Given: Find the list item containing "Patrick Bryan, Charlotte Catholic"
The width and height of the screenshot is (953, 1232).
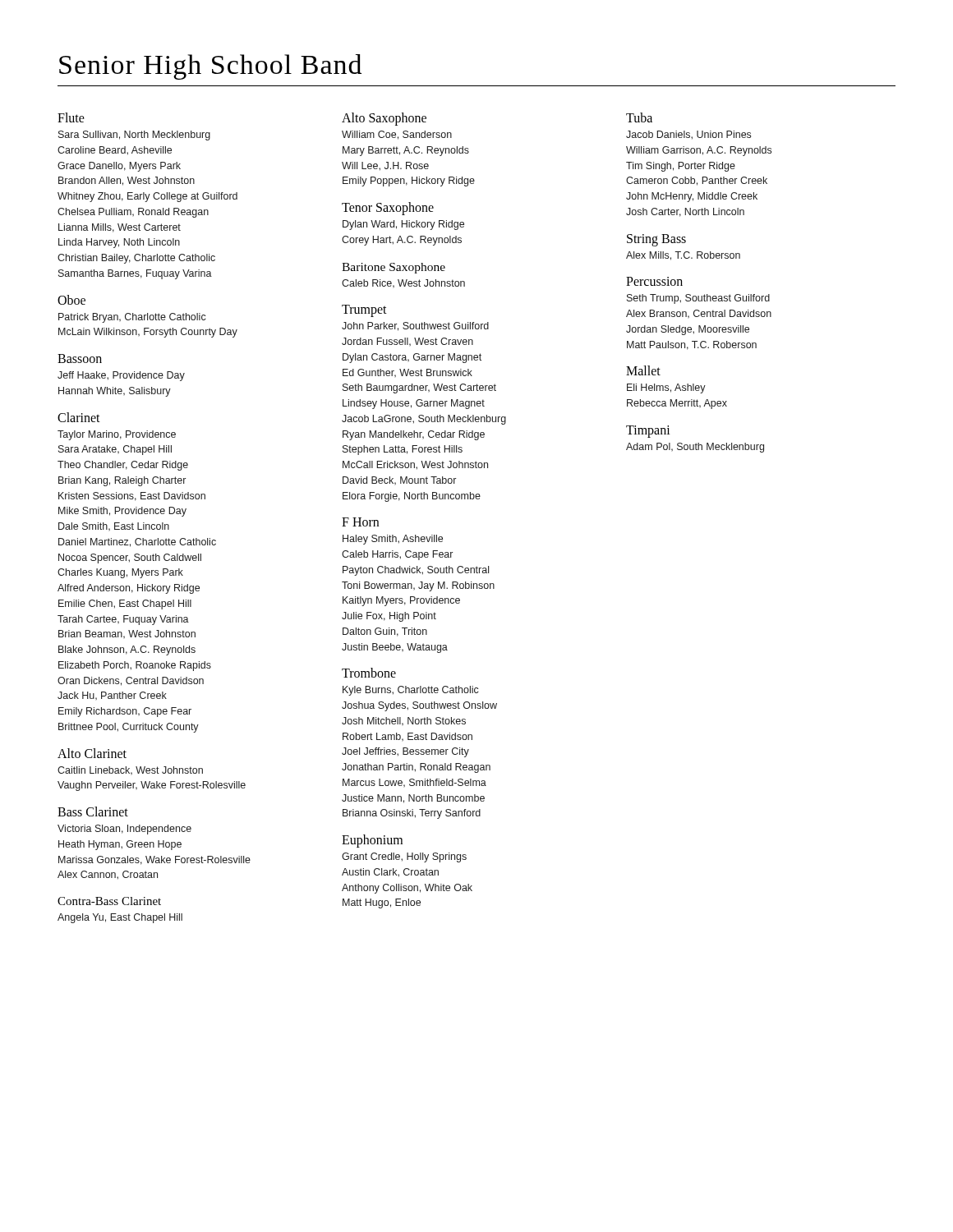Looking at the screenshot, I should tap(192, 325).
